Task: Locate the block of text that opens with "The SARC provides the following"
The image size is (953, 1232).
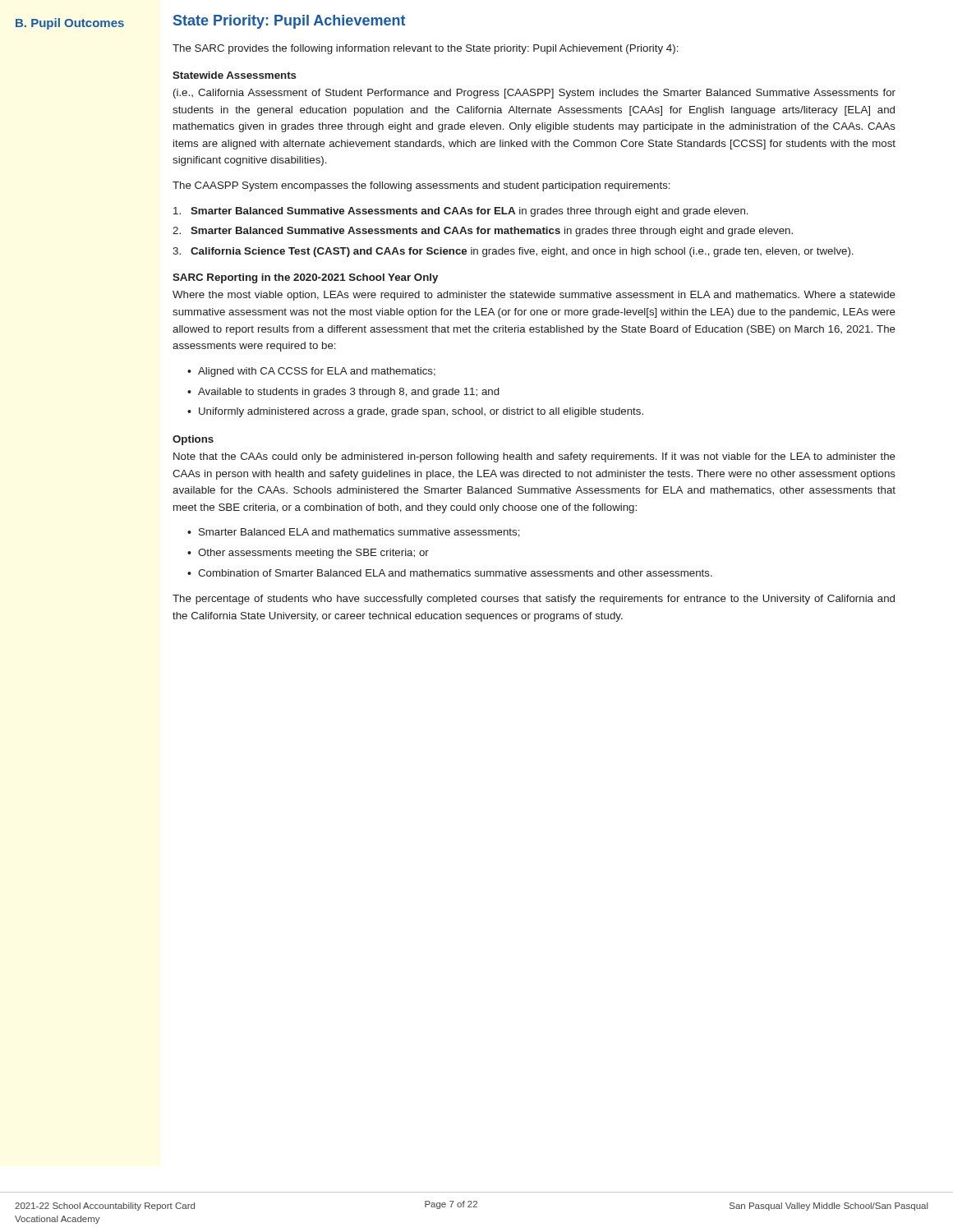Action: coord(426,48)
